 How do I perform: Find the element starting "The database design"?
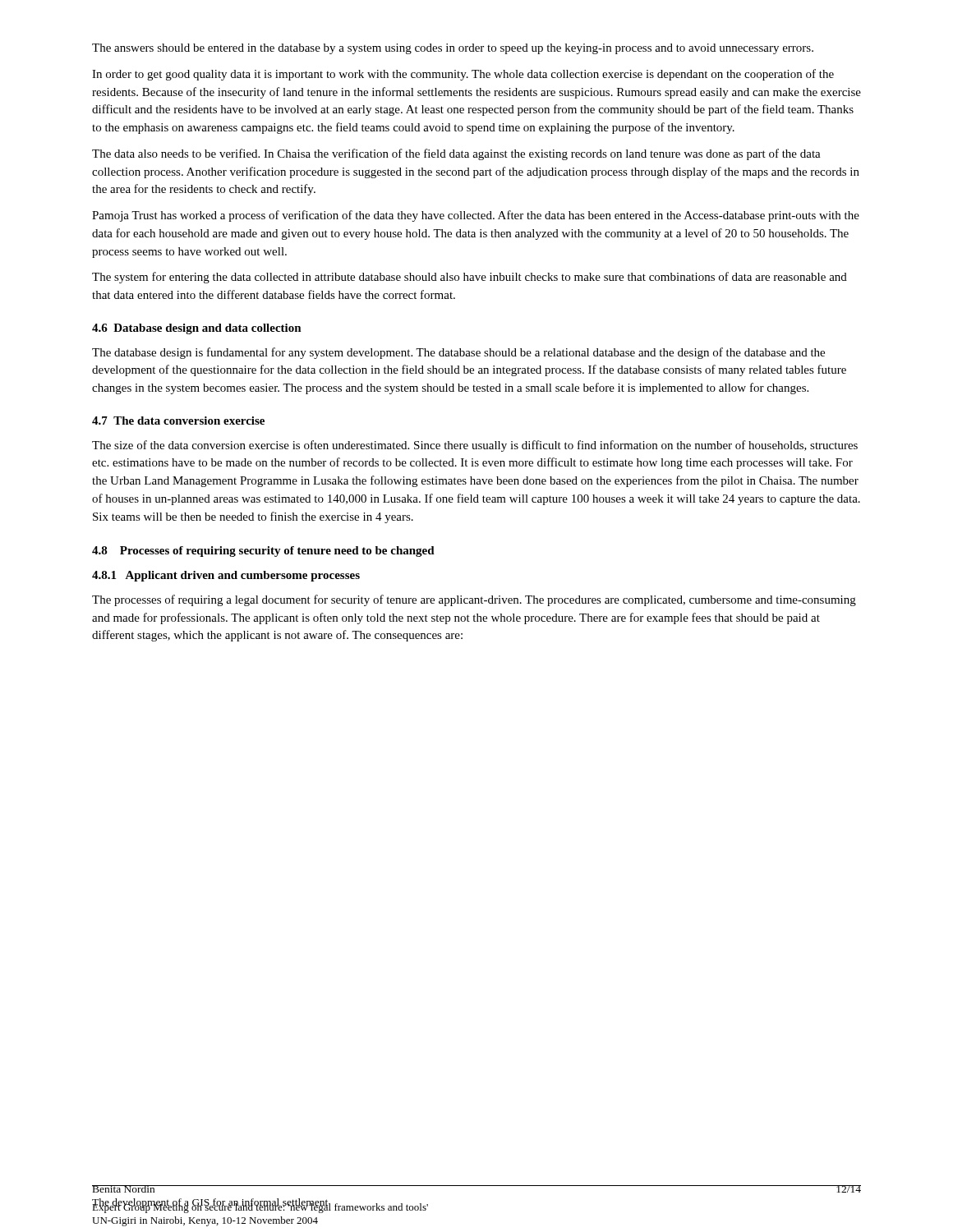(469, 370)
